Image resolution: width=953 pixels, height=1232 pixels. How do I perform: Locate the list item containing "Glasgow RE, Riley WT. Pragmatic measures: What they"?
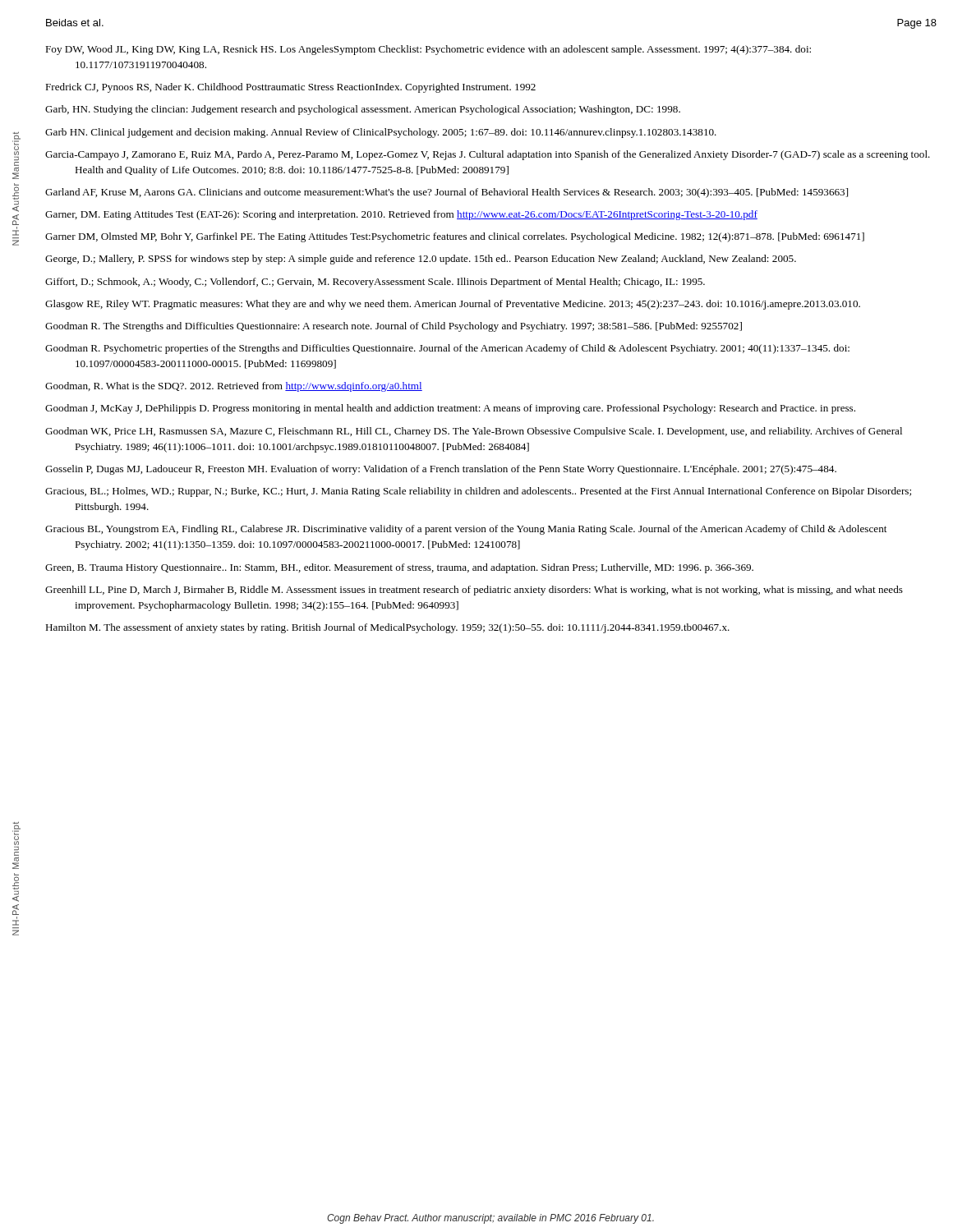click(453, 303)
